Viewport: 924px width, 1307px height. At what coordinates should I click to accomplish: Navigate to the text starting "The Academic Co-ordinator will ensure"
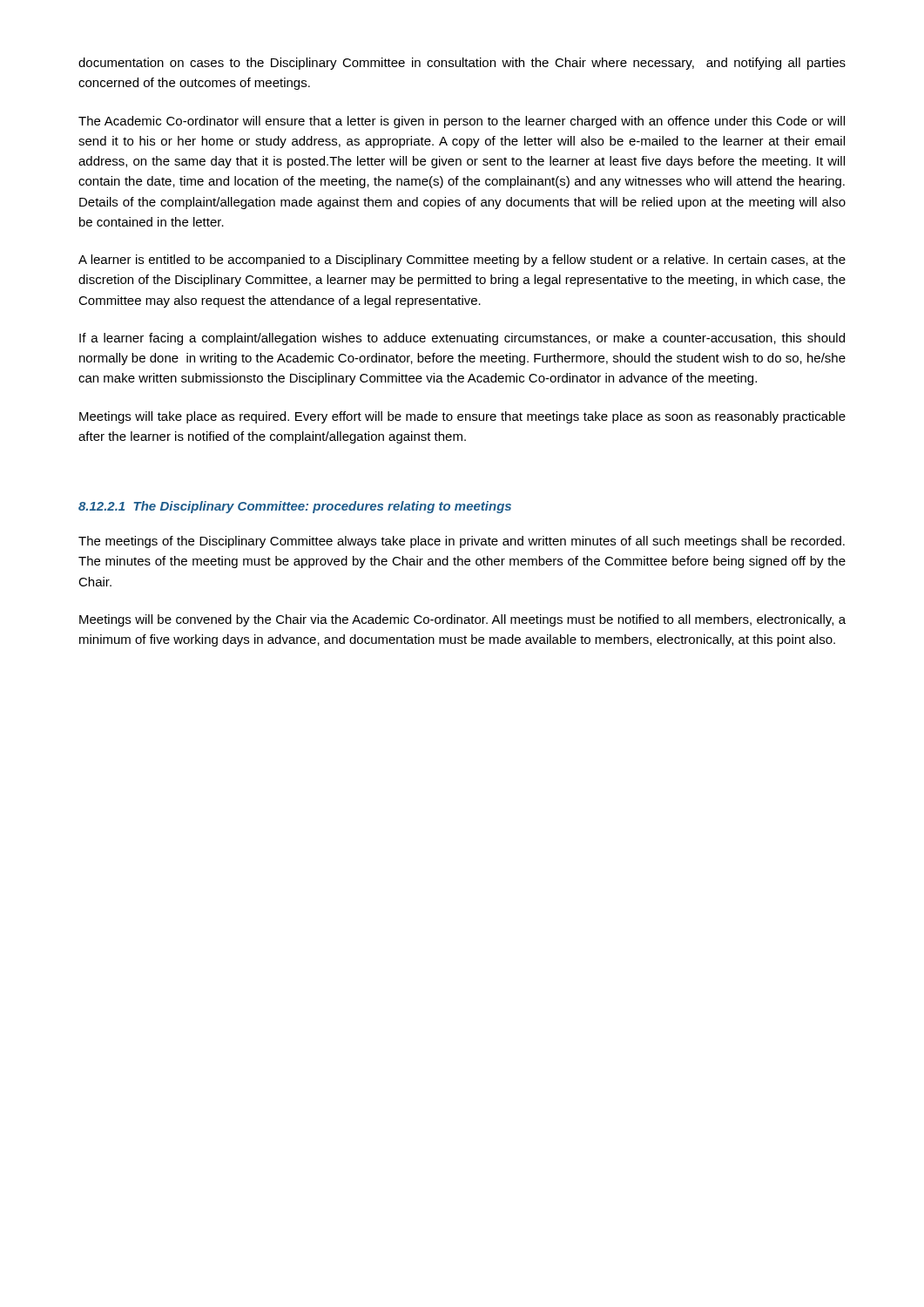462,171
